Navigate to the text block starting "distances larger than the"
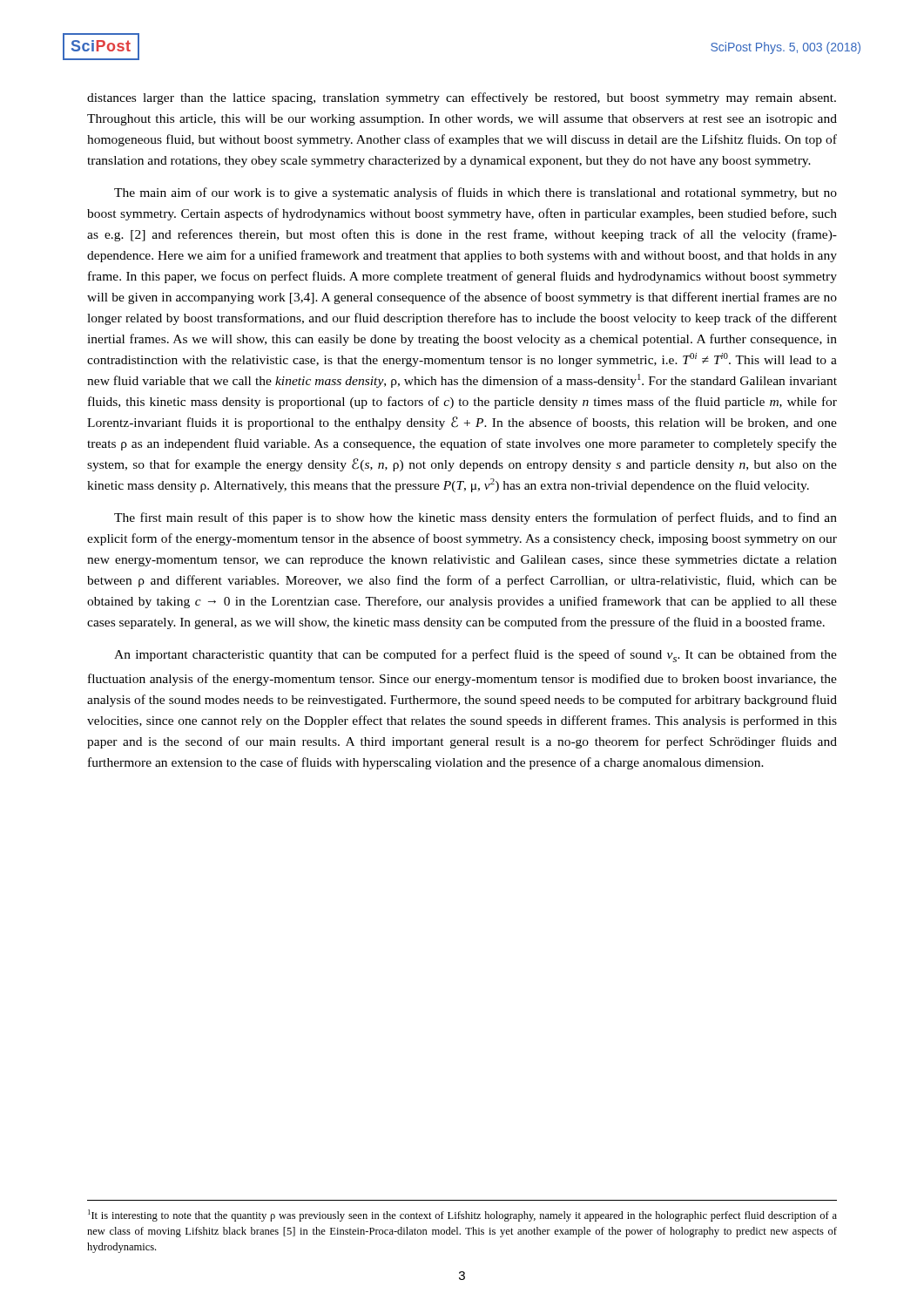This screenshot has height=1307, width=924. tap(462, 129)
